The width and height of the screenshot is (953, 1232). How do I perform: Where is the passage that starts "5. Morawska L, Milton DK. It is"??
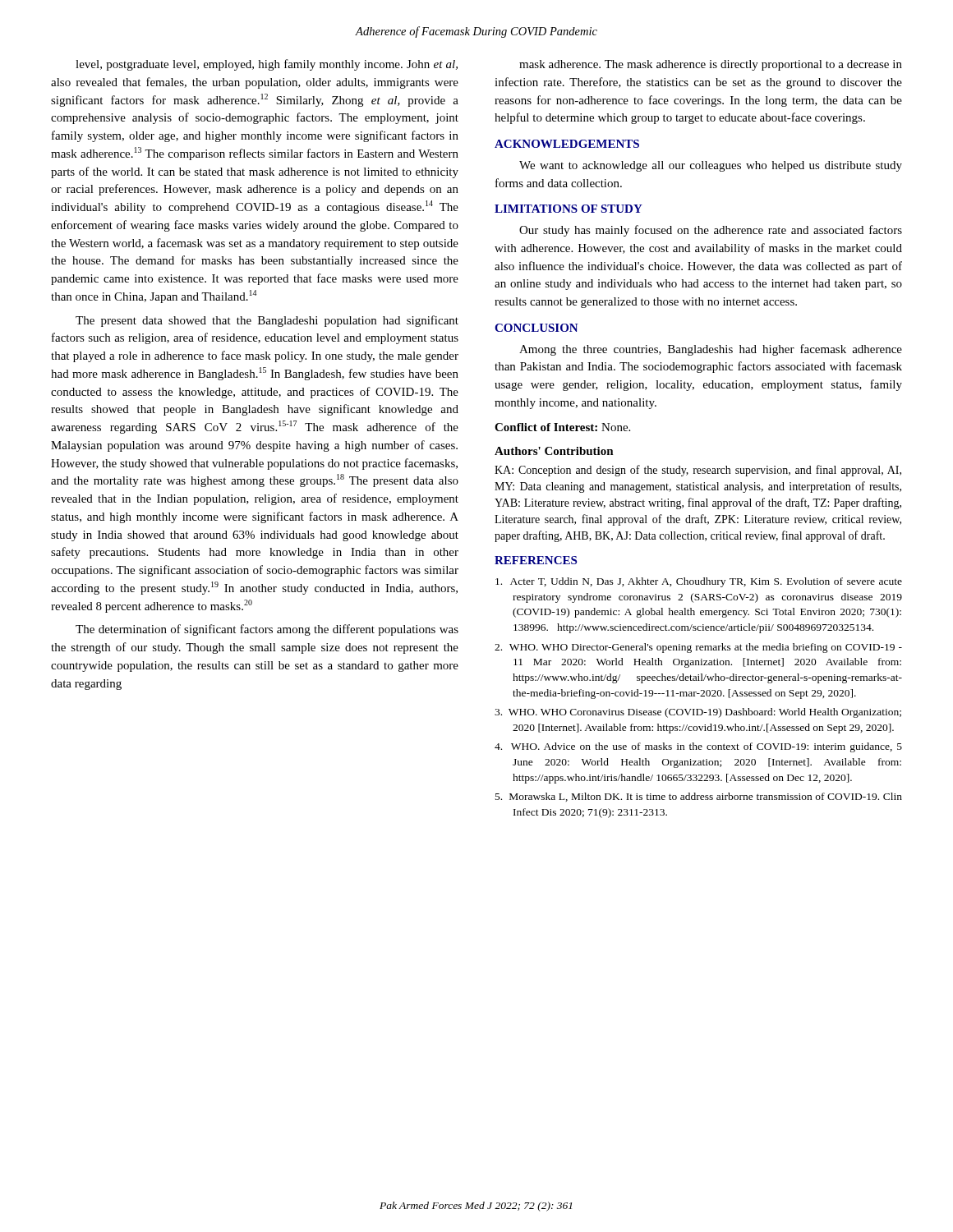click(698, 804)
